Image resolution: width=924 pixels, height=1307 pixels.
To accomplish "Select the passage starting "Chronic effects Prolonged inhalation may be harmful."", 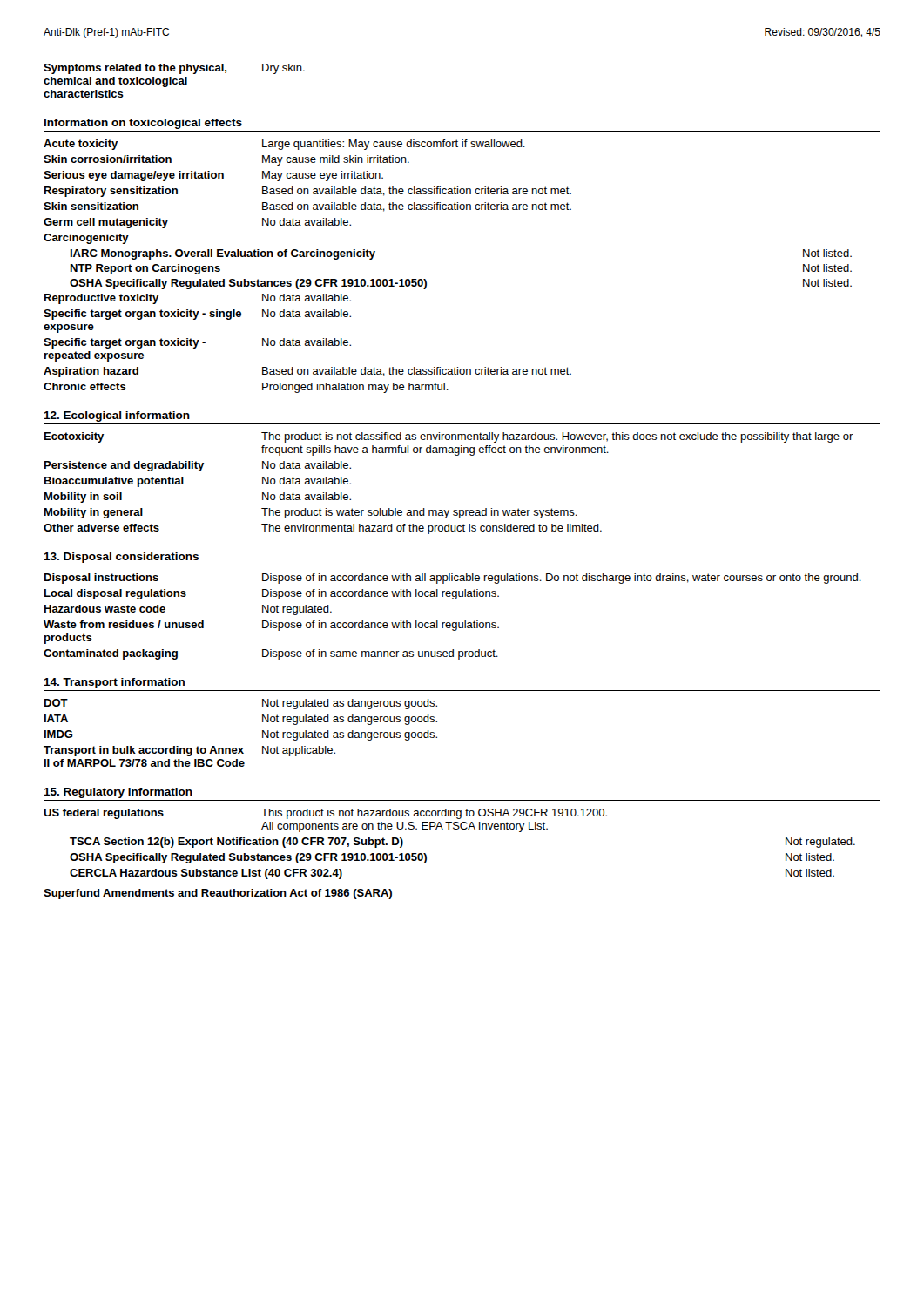I will pos(82,387).
